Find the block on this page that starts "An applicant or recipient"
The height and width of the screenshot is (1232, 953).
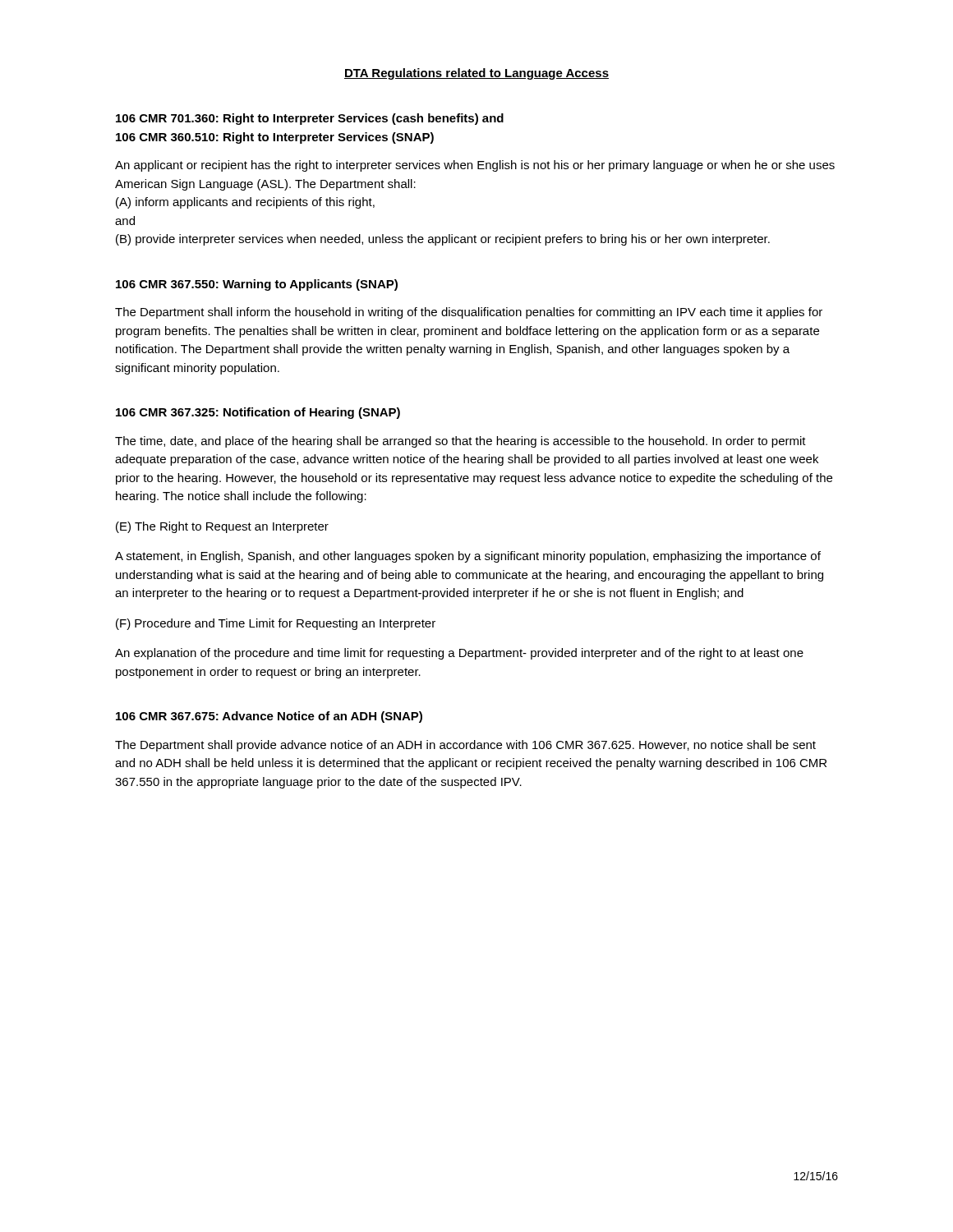475,166
